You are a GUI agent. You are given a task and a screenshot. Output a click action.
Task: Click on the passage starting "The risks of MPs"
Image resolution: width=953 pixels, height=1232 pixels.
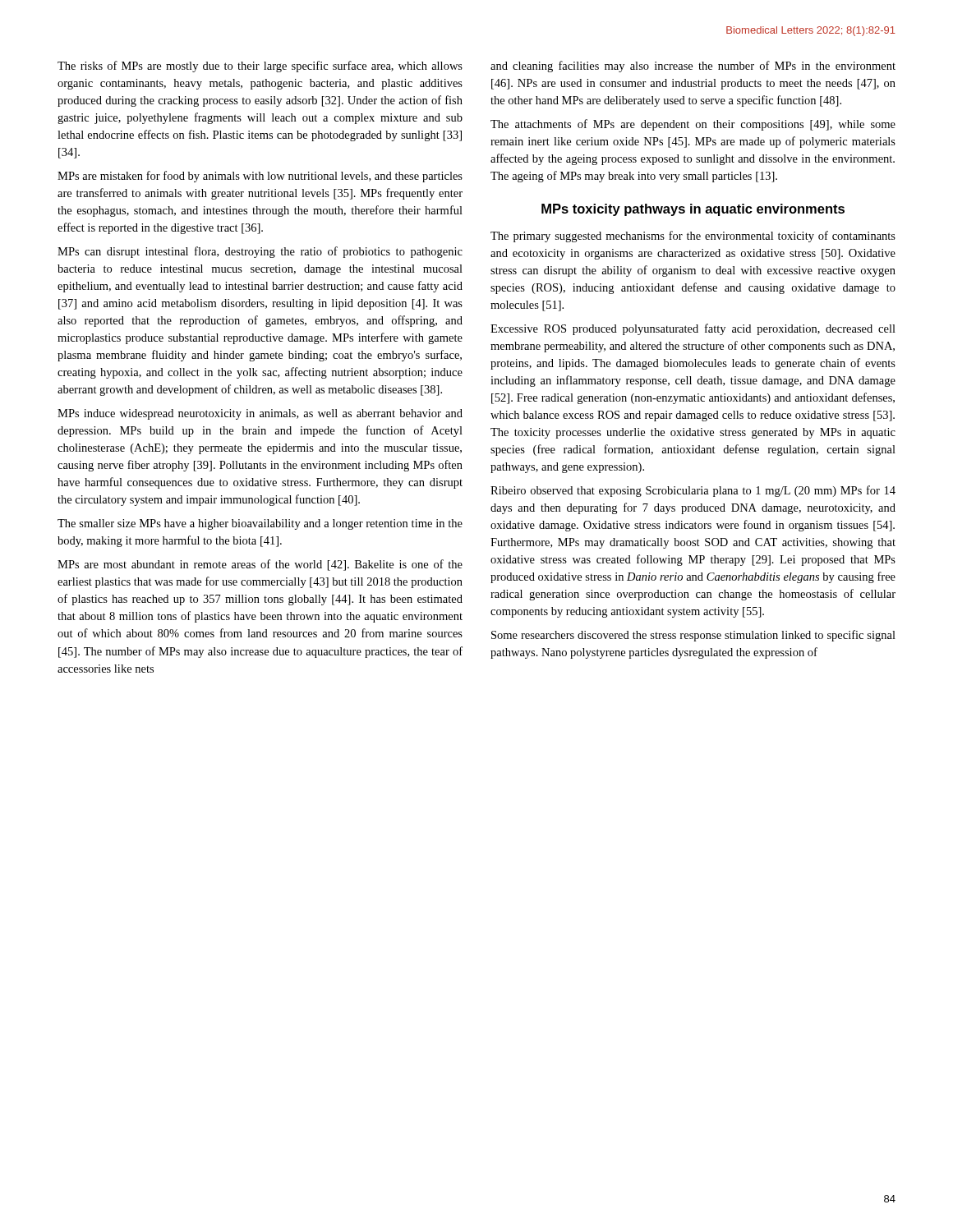click(x=260, y=109)
